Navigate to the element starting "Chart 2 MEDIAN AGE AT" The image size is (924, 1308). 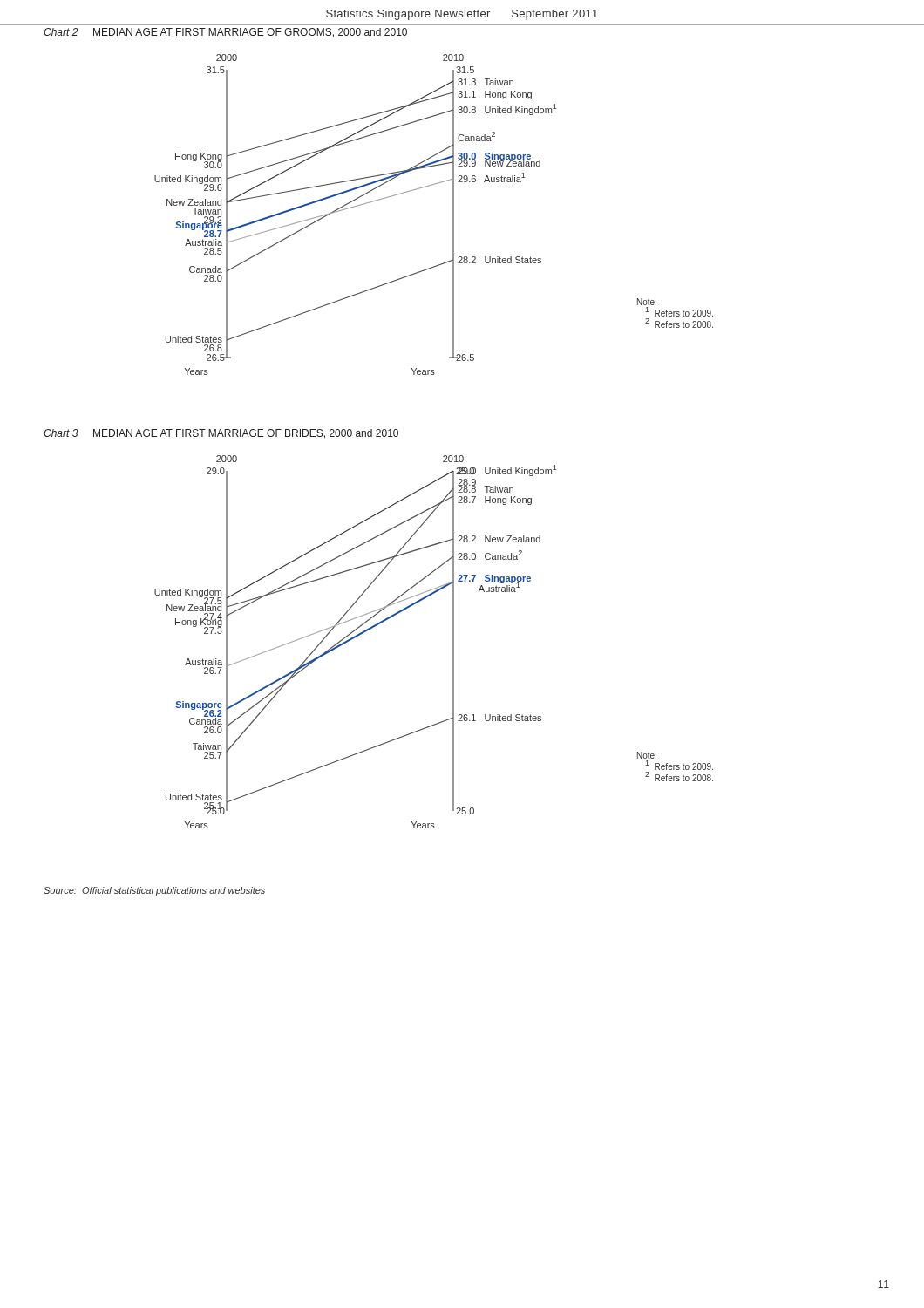tap(226, 32)
